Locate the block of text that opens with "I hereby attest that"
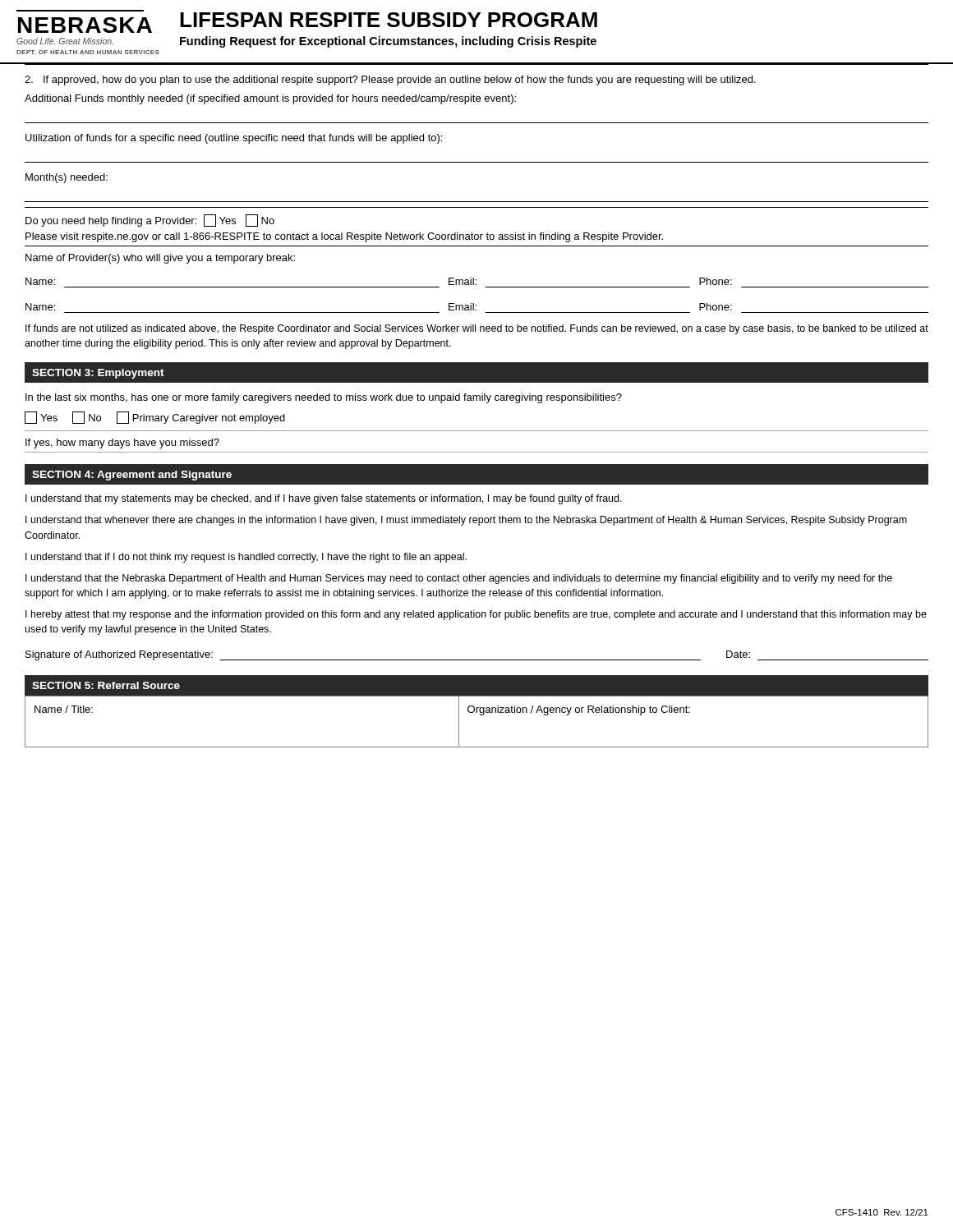The width and height of the screenshot is (953, 1232). (x=476, y=622)
